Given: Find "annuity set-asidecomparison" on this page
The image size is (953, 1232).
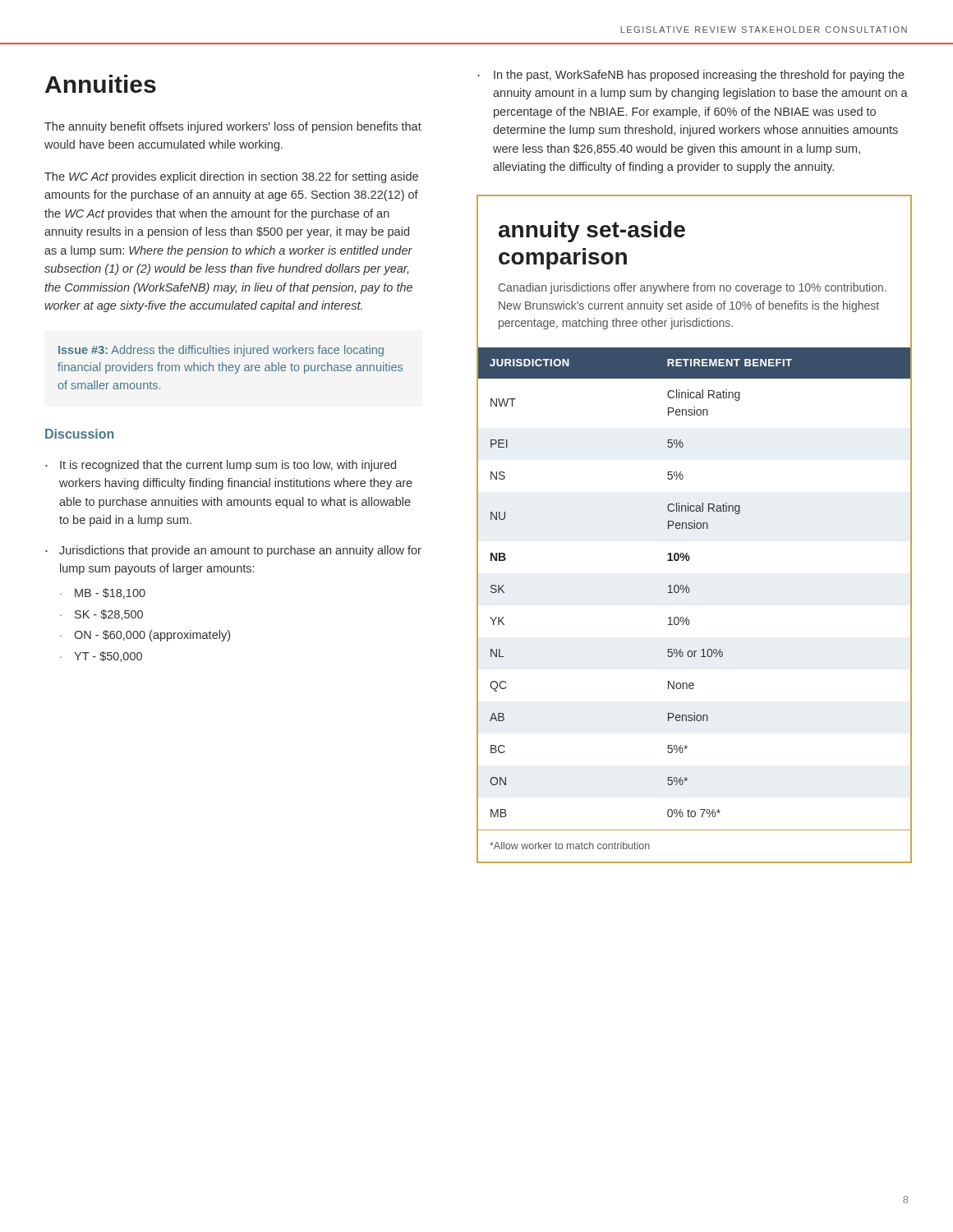Looking at the screenshot, I should (592, 243).
